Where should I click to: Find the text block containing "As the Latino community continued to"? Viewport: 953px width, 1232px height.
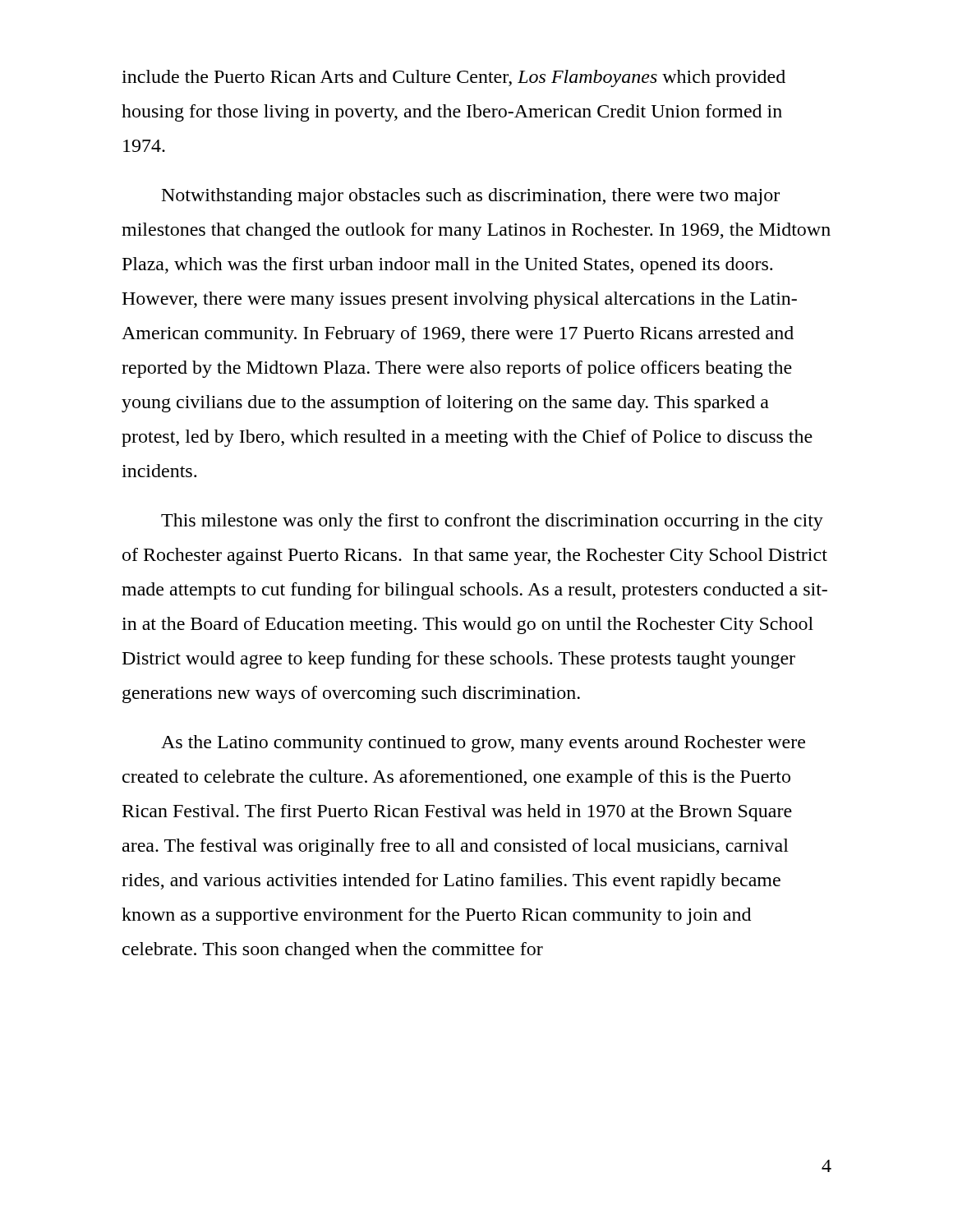tap(464, 845)
